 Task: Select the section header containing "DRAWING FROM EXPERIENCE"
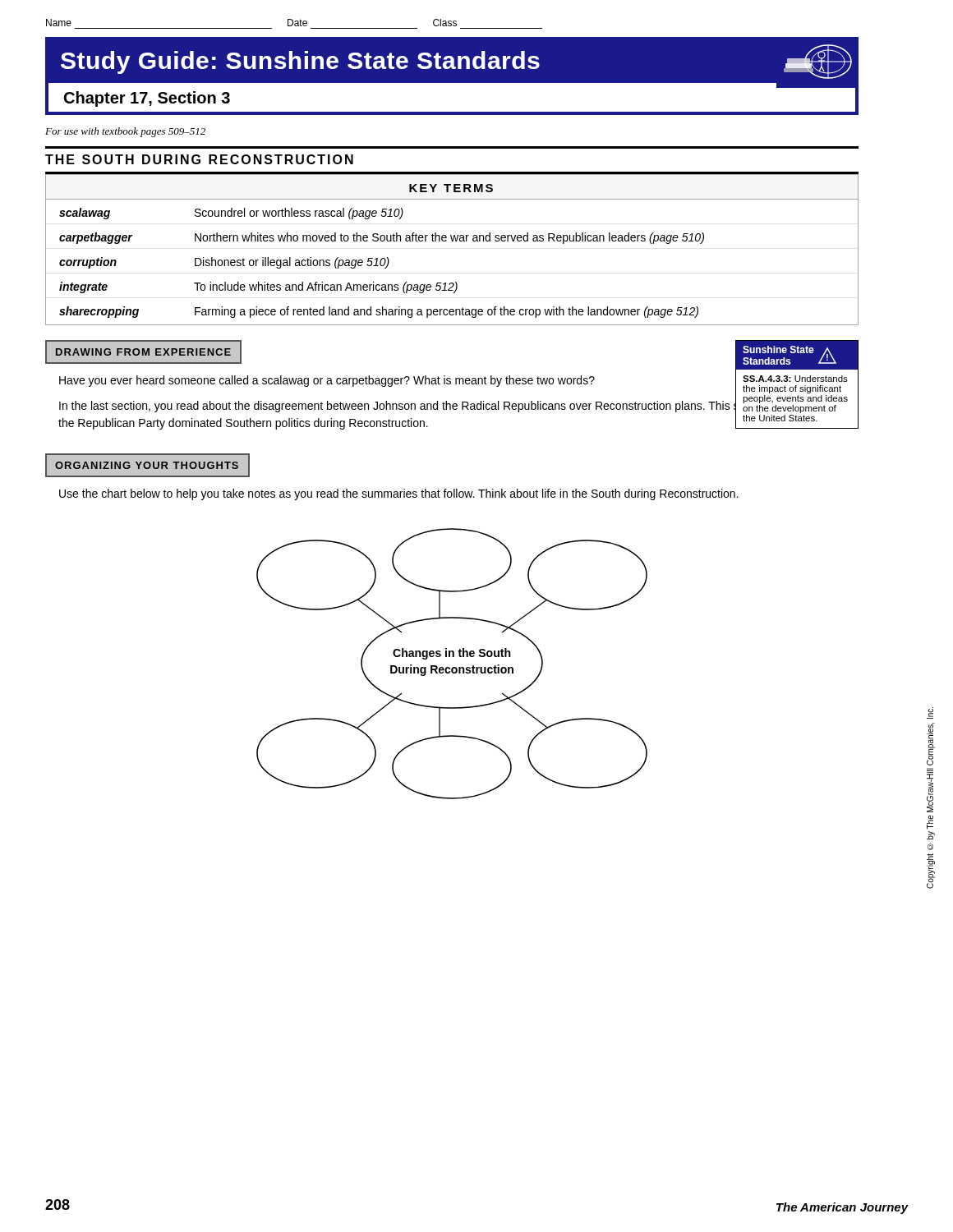tap(143, 352)
